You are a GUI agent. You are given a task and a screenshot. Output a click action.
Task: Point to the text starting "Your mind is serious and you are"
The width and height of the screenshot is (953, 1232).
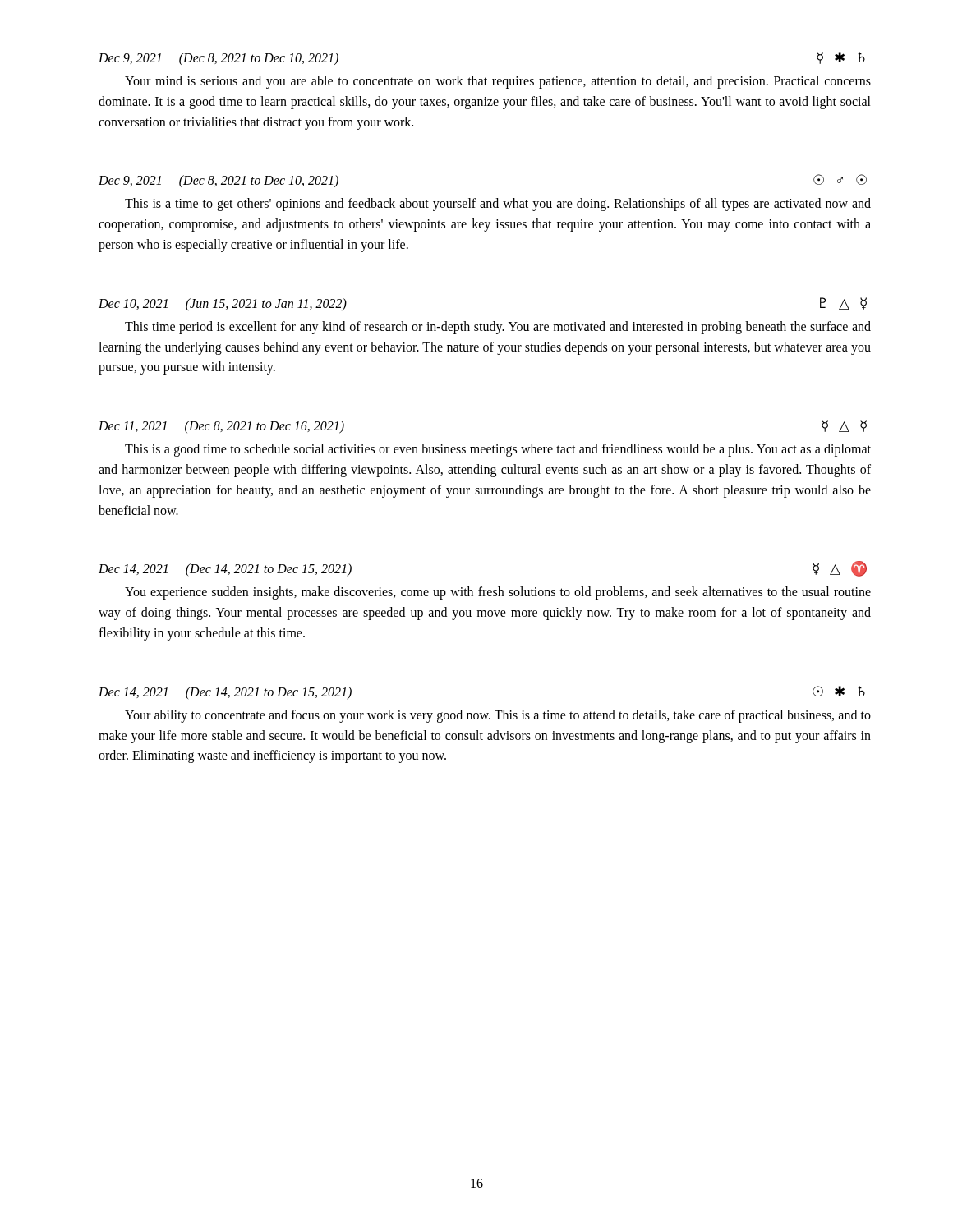pos(485,101)
